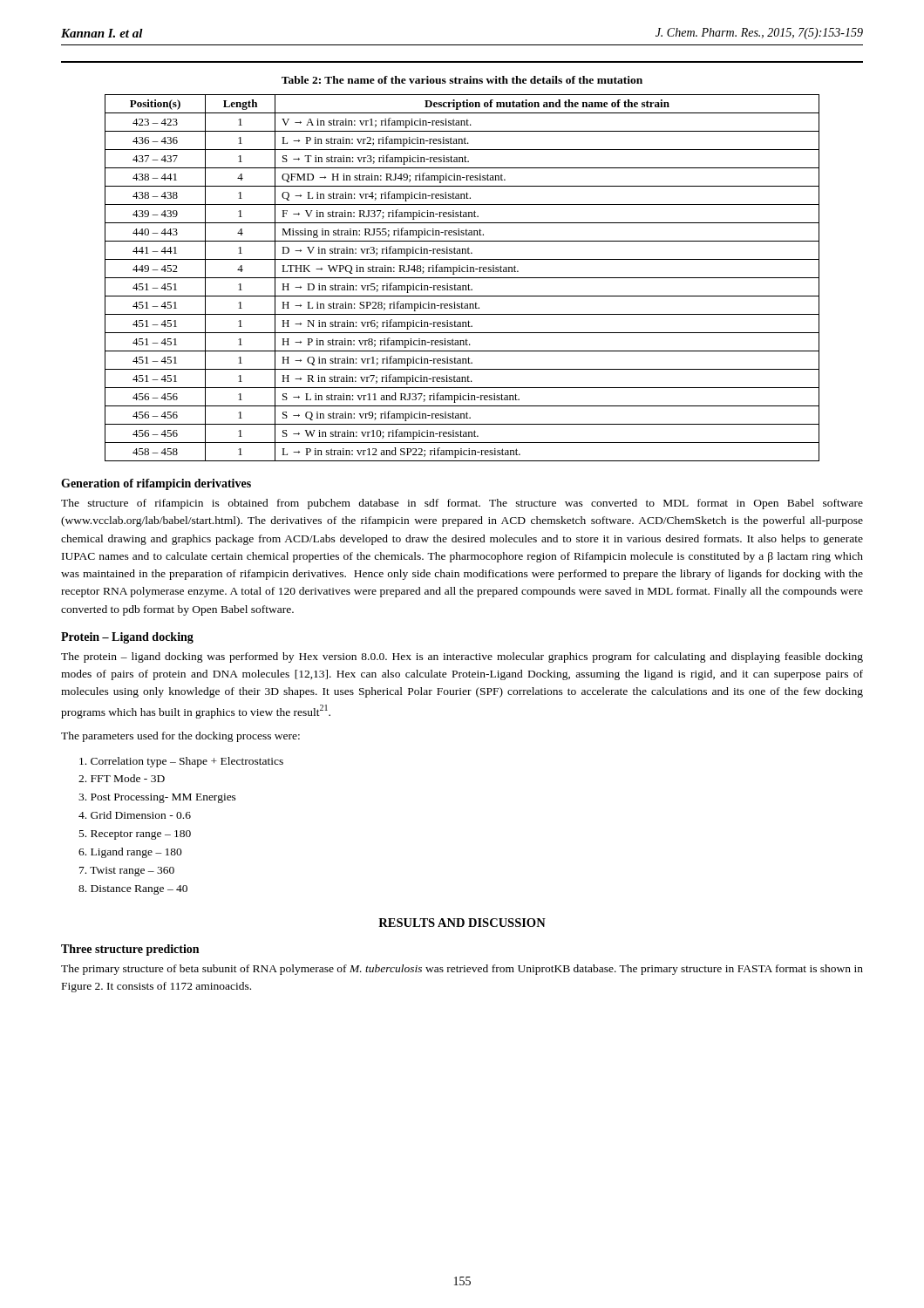Point to "6. Ligand range – 180"
Screen dimensions: 1308x924
(x=130, y=852)
